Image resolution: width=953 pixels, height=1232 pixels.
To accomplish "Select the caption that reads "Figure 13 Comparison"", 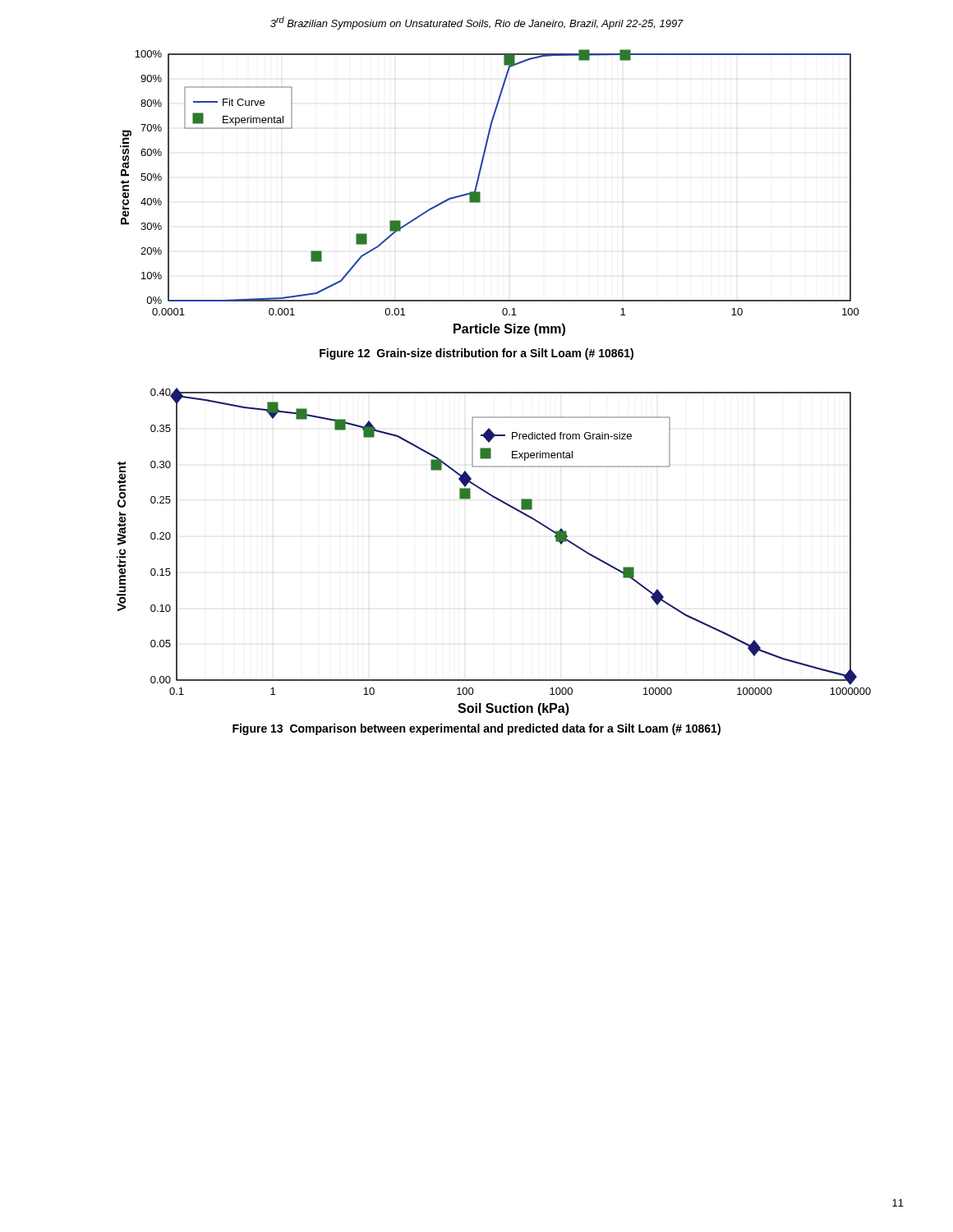I will click(476, 729).
